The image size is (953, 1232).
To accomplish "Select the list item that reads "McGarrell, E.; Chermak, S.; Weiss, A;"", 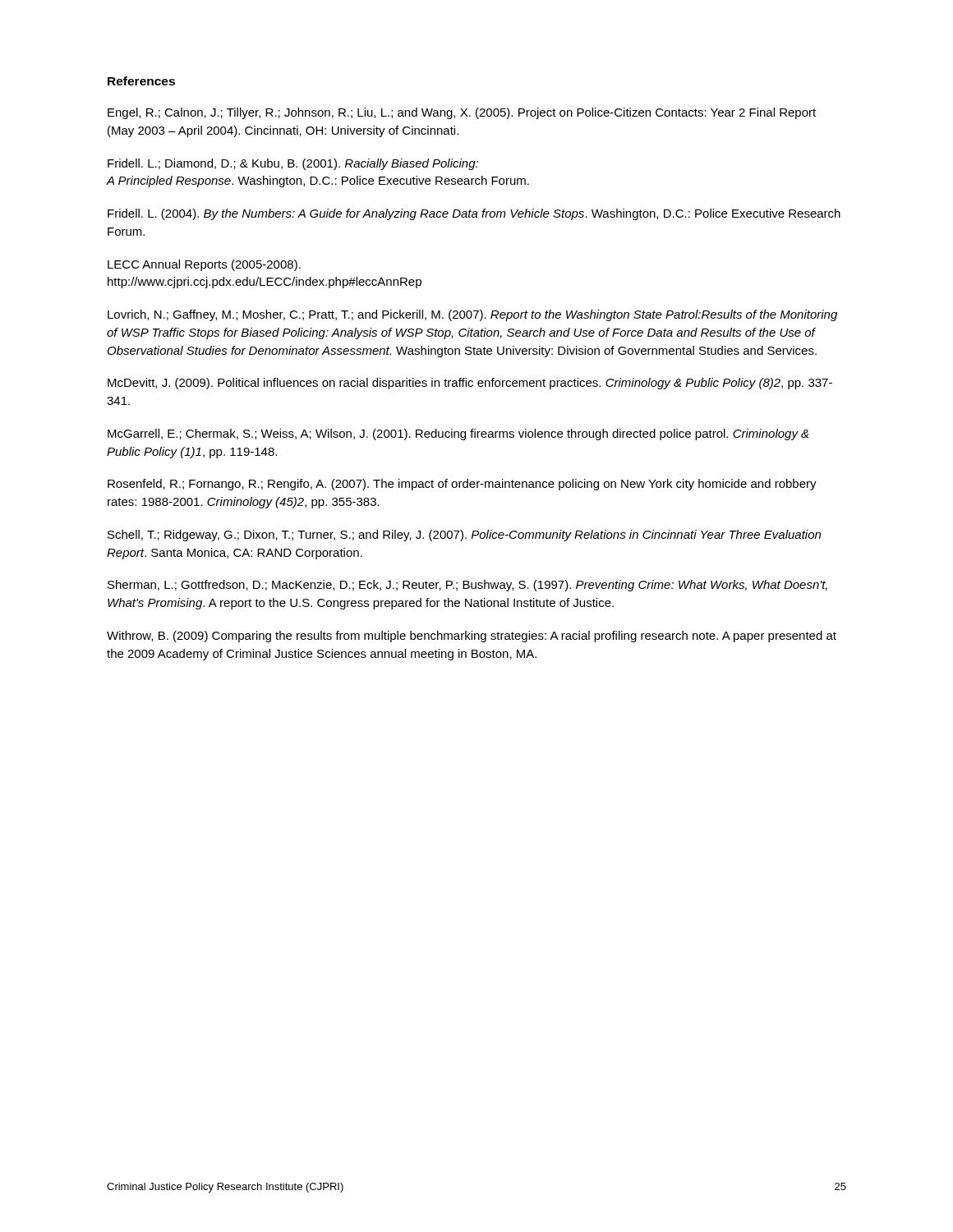I will [x=458, y=442].
